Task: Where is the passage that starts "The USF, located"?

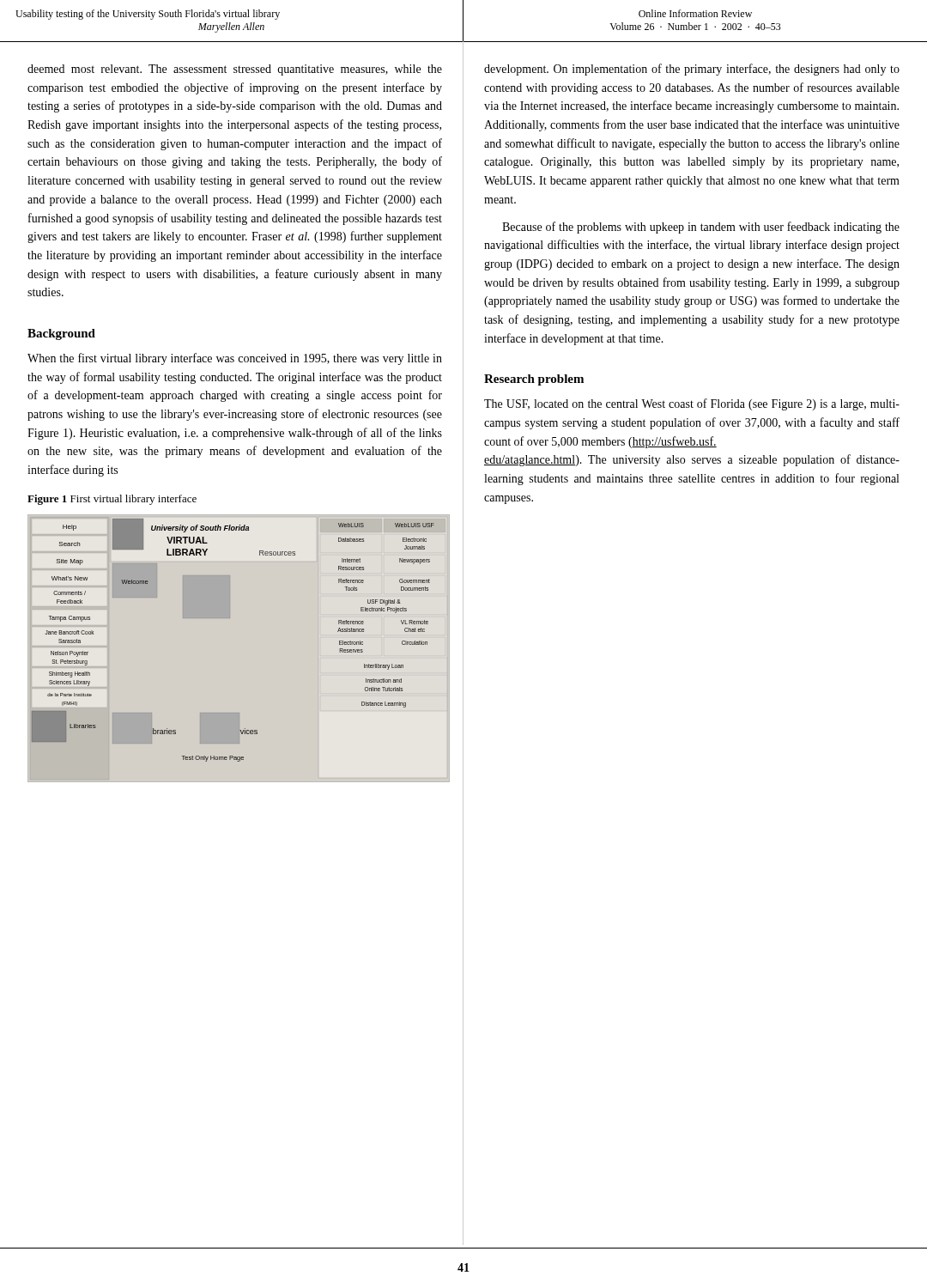Action: coord(692,451)
